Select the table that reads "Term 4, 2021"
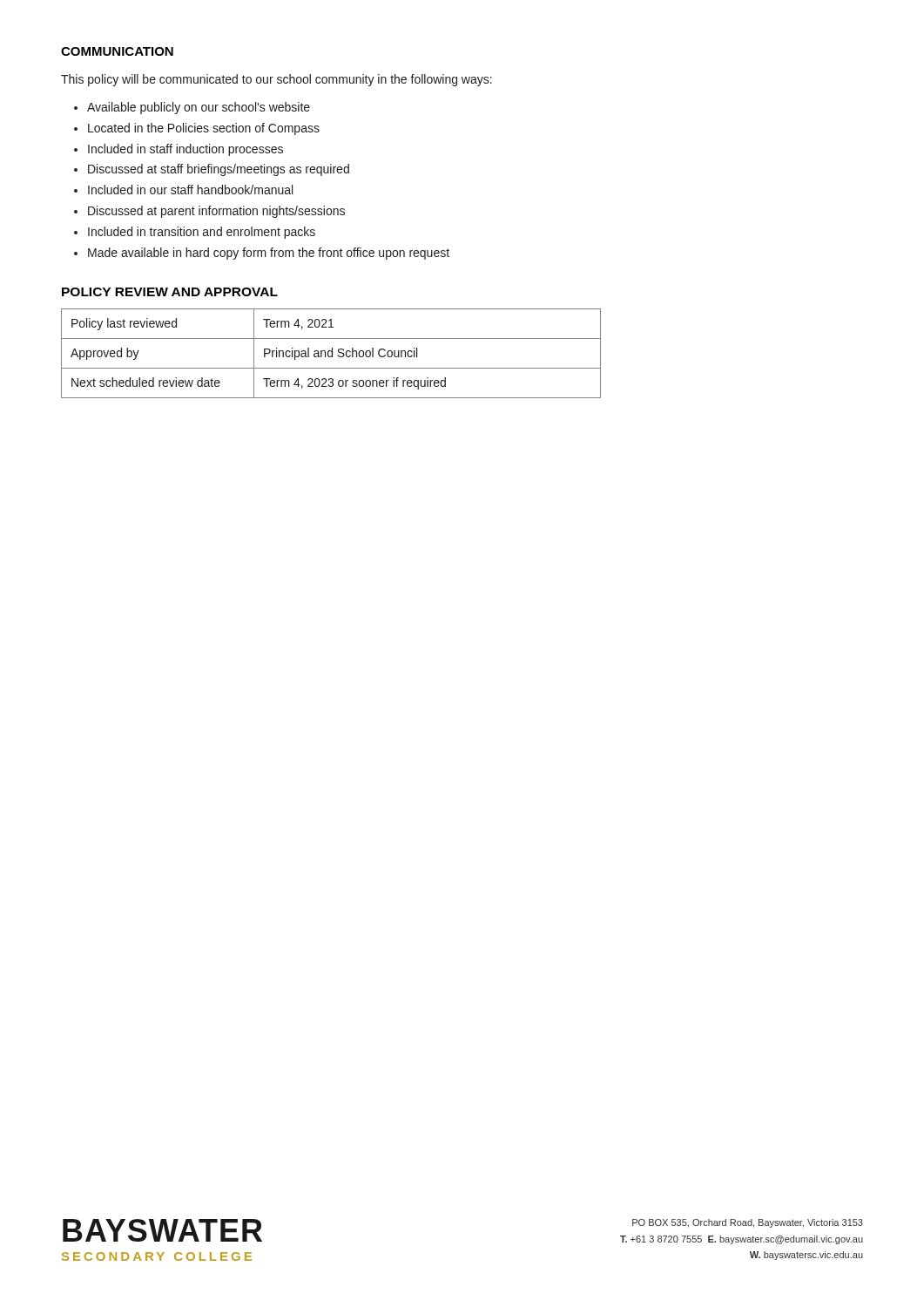This screenshot has height=1307, width=924. (x=462, y=354)
